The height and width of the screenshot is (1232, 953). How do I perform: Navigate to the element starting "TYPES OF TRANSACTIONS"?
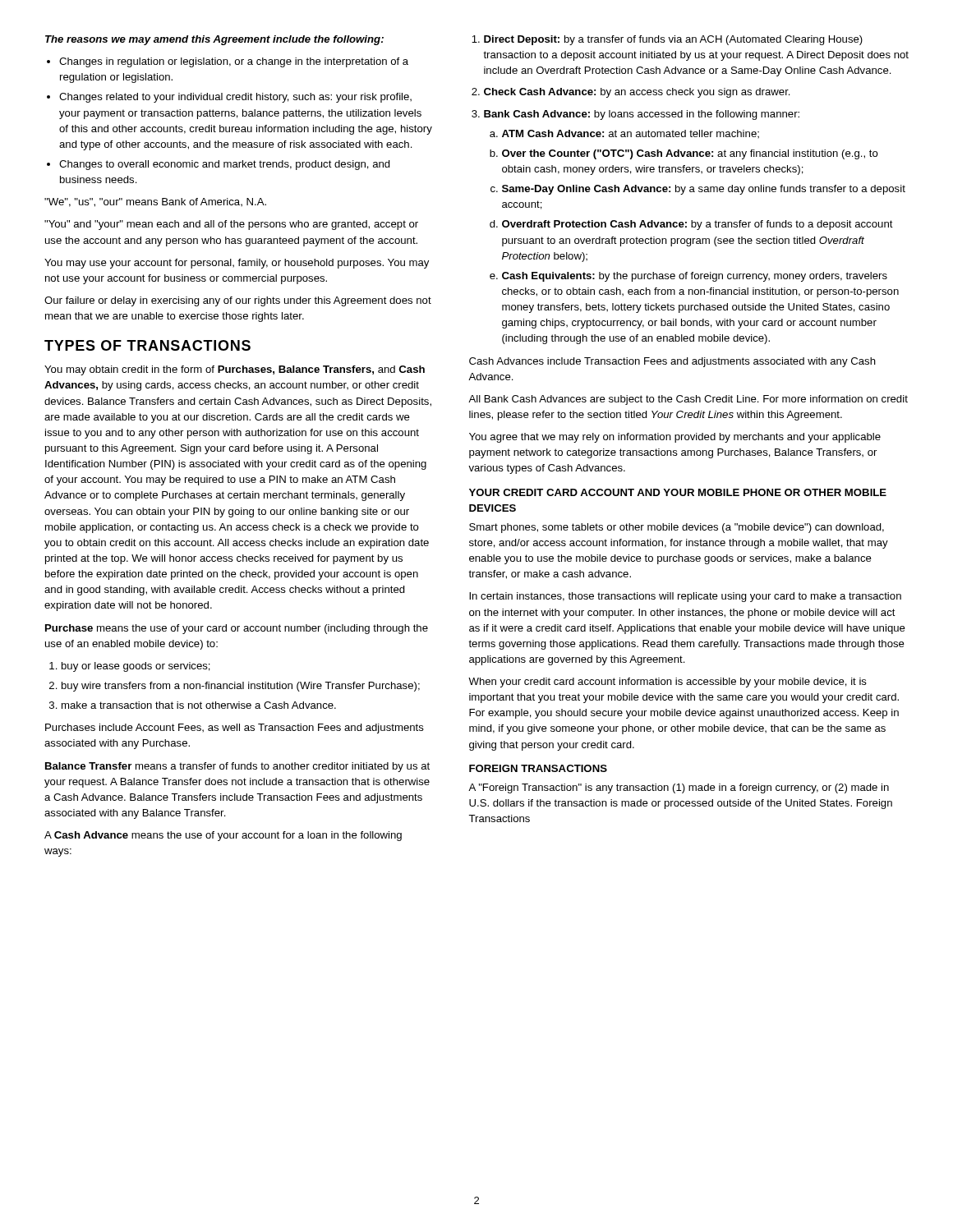(238, 346)
